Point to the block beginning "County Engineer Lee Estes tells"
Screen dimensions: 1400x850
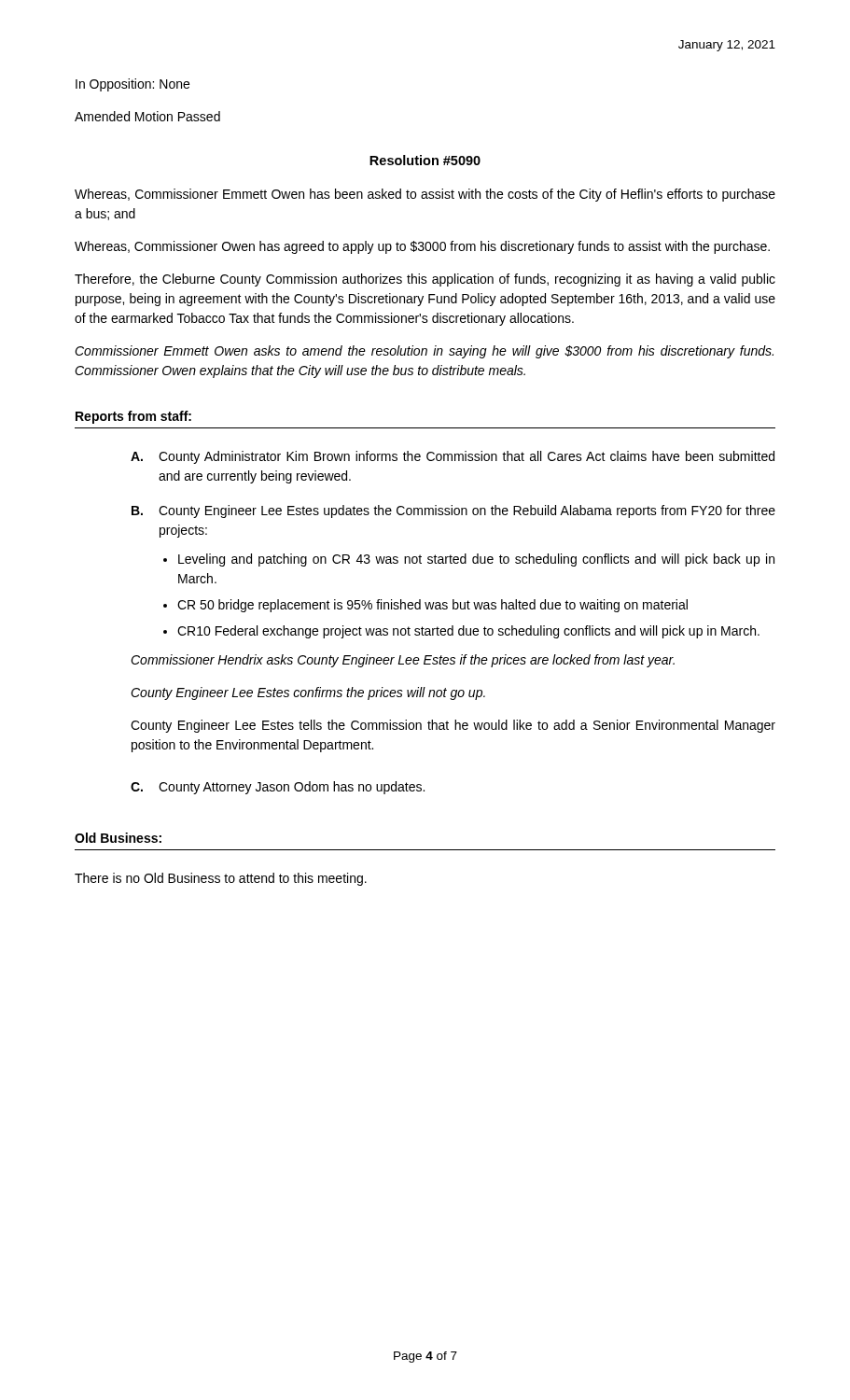tap(453, 735)
